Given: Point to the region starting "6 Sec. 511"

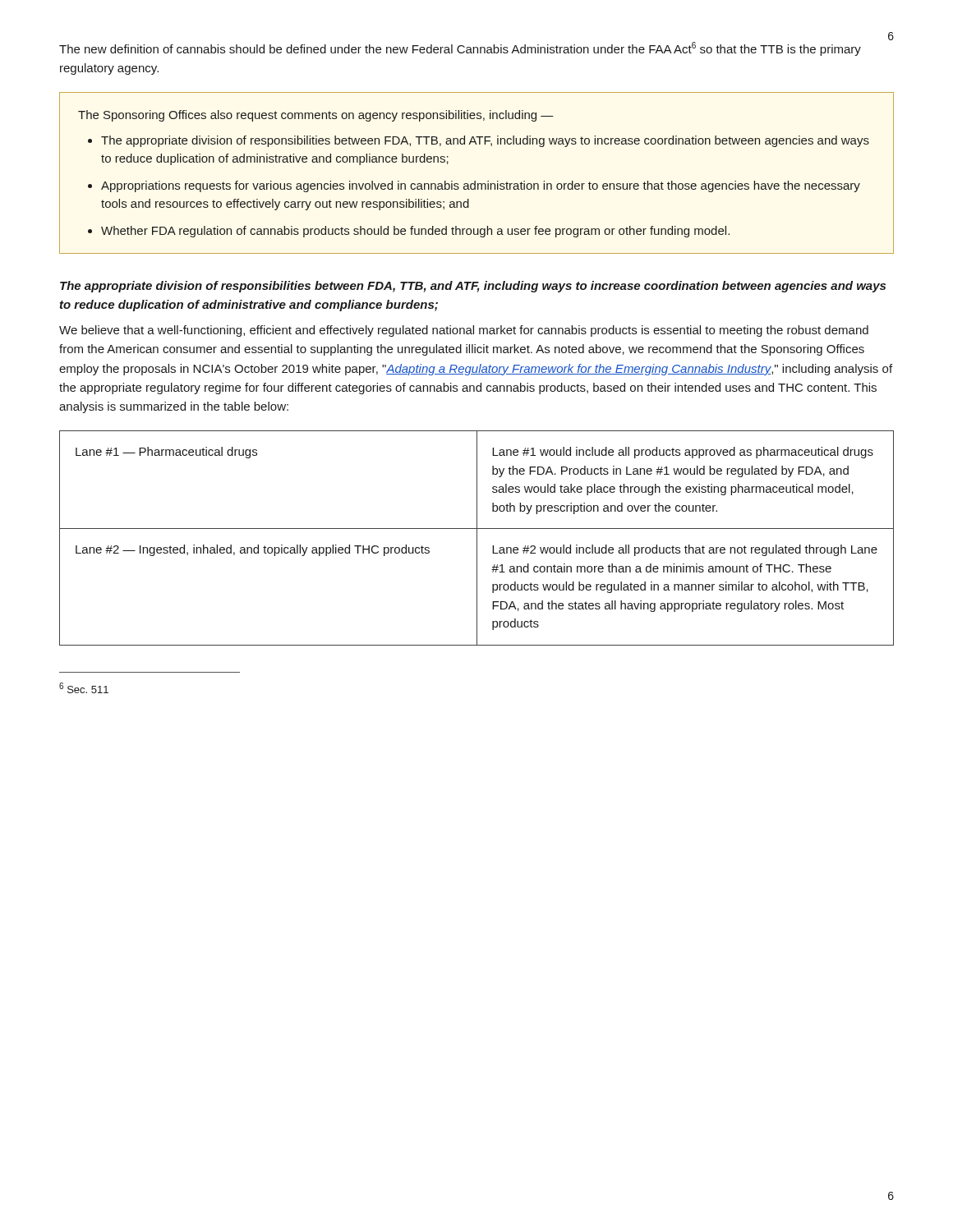Looking at the screenshot, I should tap(84, 688).
